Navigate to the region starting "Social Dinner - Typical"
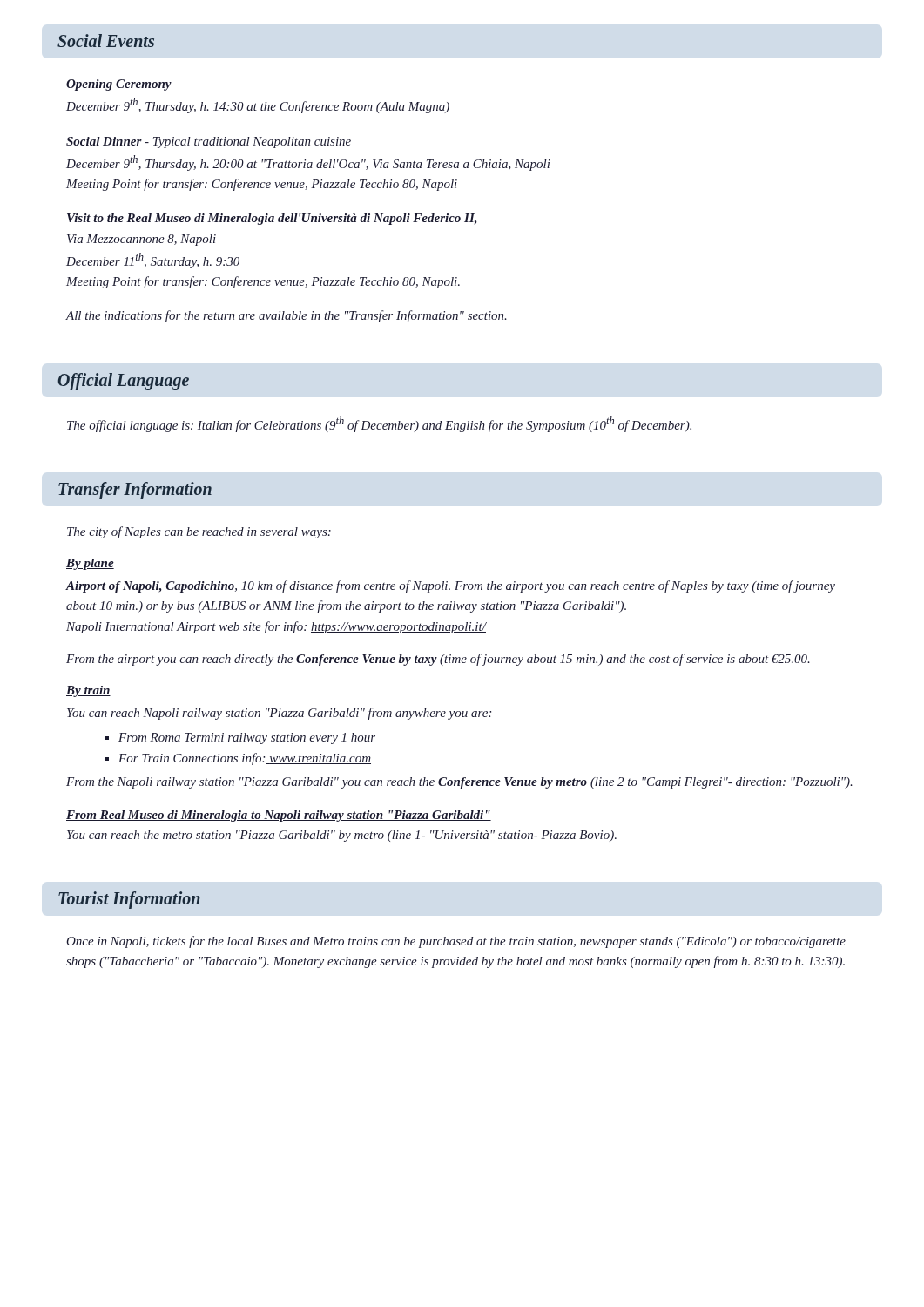 (308, 162)
